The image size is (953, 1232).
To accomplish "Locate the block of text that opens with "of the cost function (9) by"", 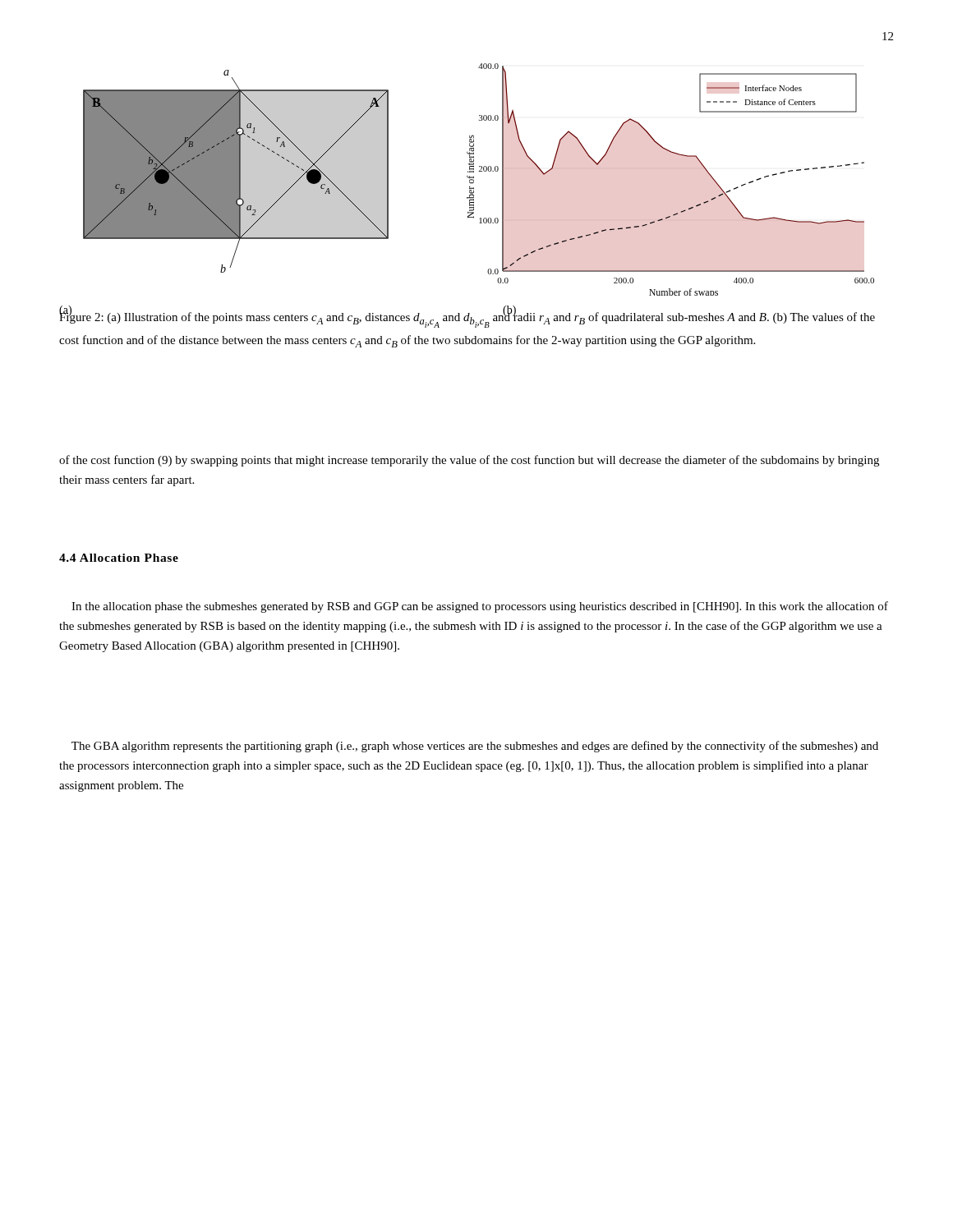I will coord(469,470).
